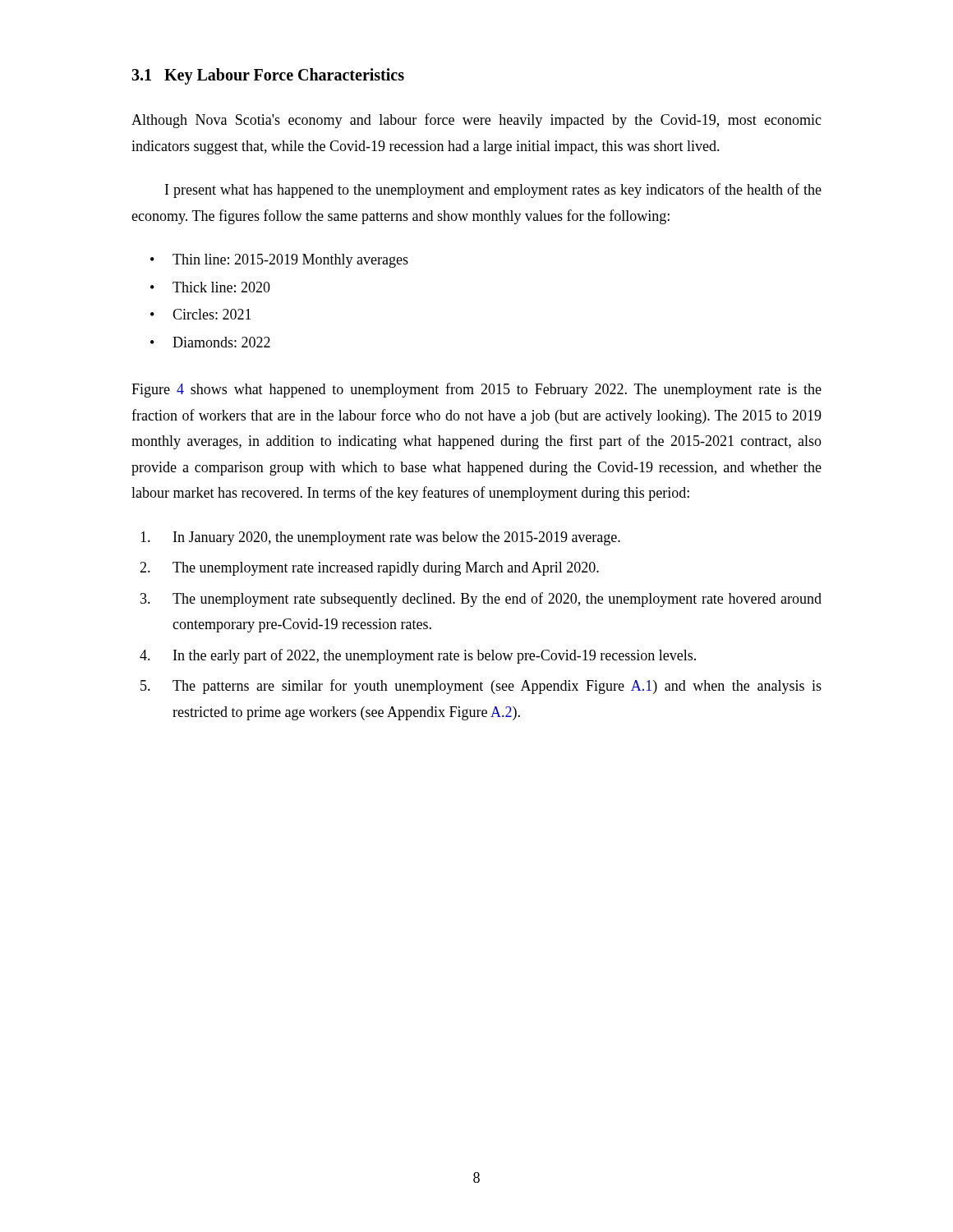Find the element starting "Thick line: 2020"
Viewport: 953px width, 1232px height.
(221, 287)
